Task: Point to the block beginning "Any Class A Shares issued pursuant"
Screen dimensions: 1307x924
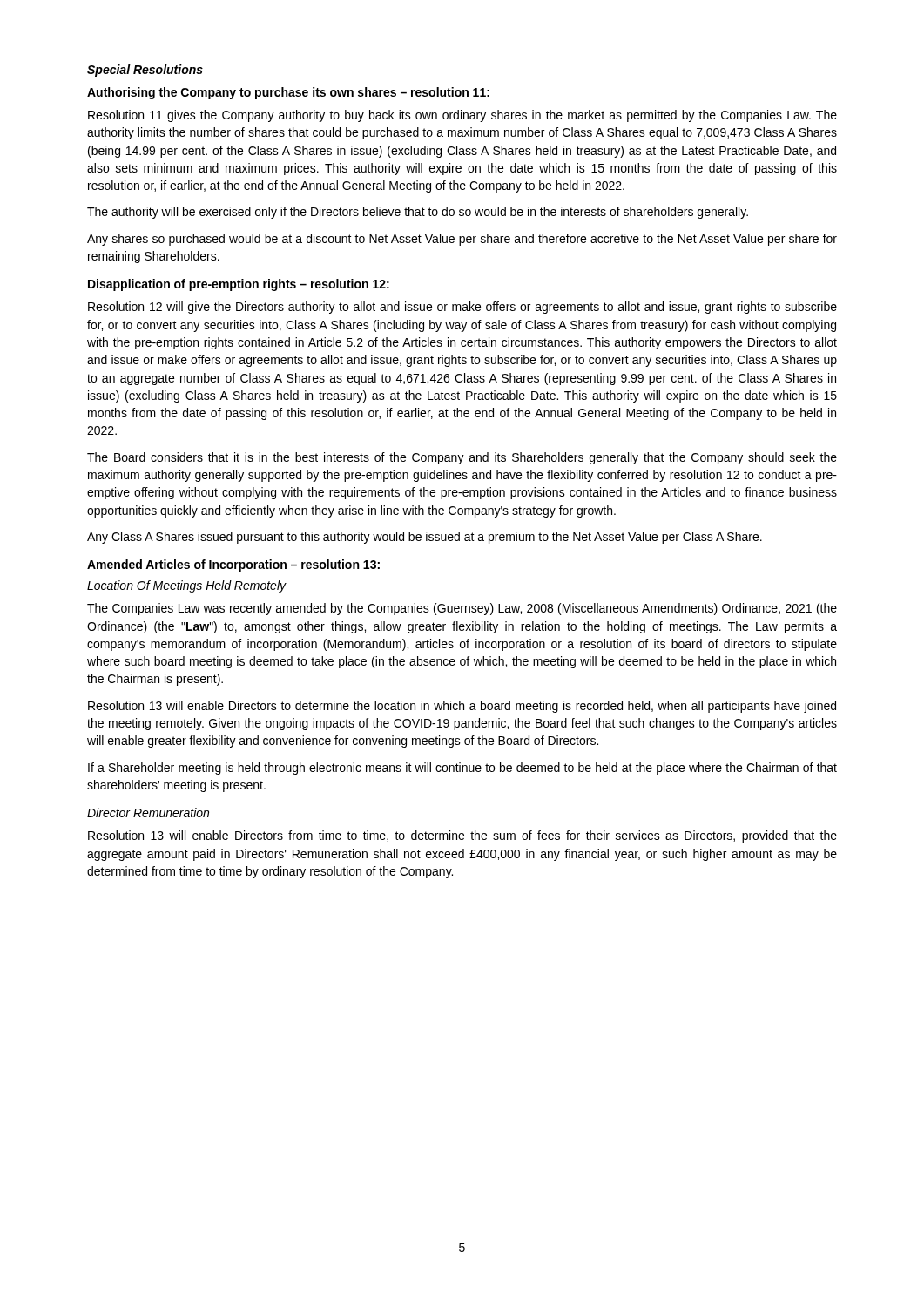Action: 462,537
